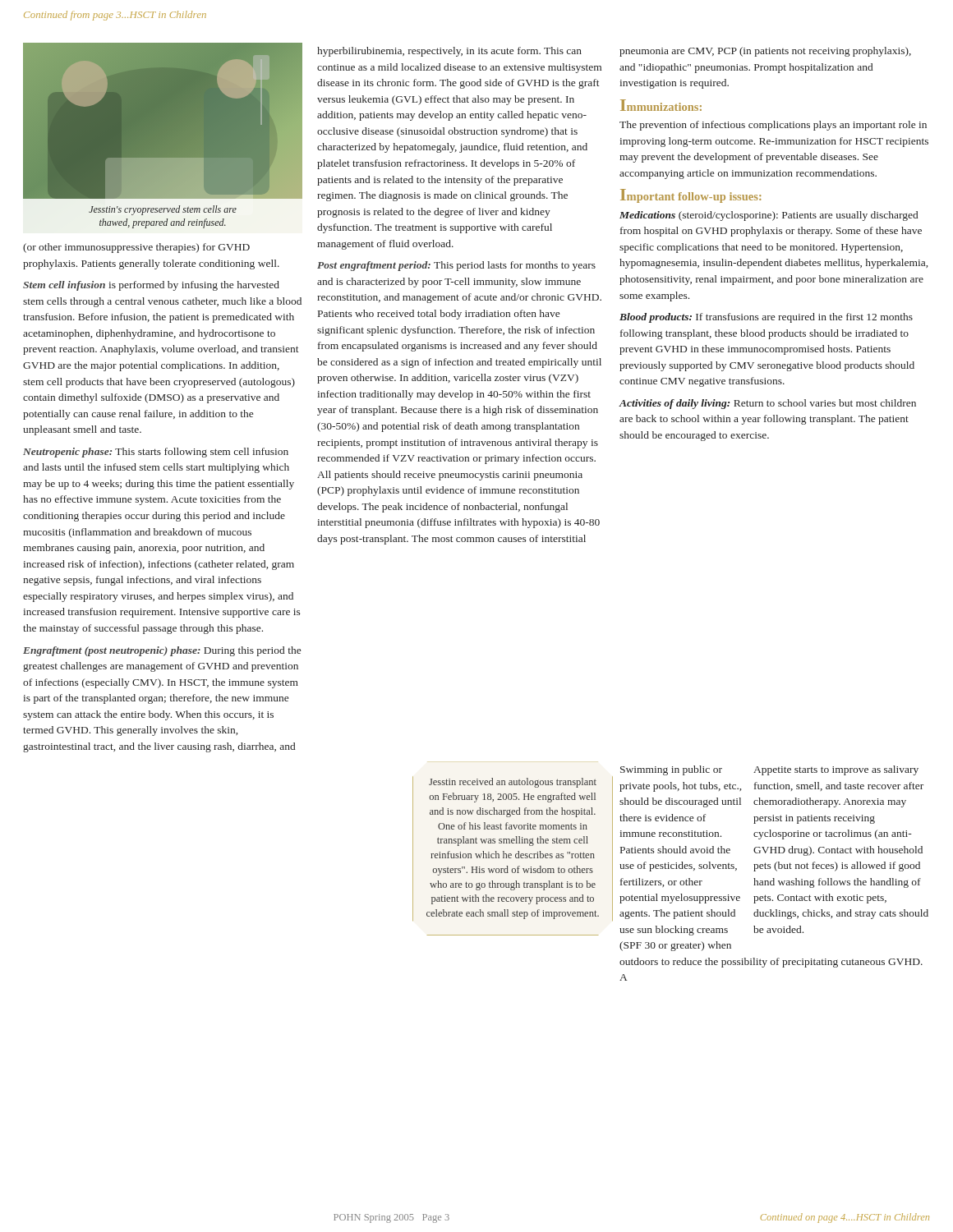Click on the photo
The height and width of the screenshot is (1232, 953).
coord(163,138)
